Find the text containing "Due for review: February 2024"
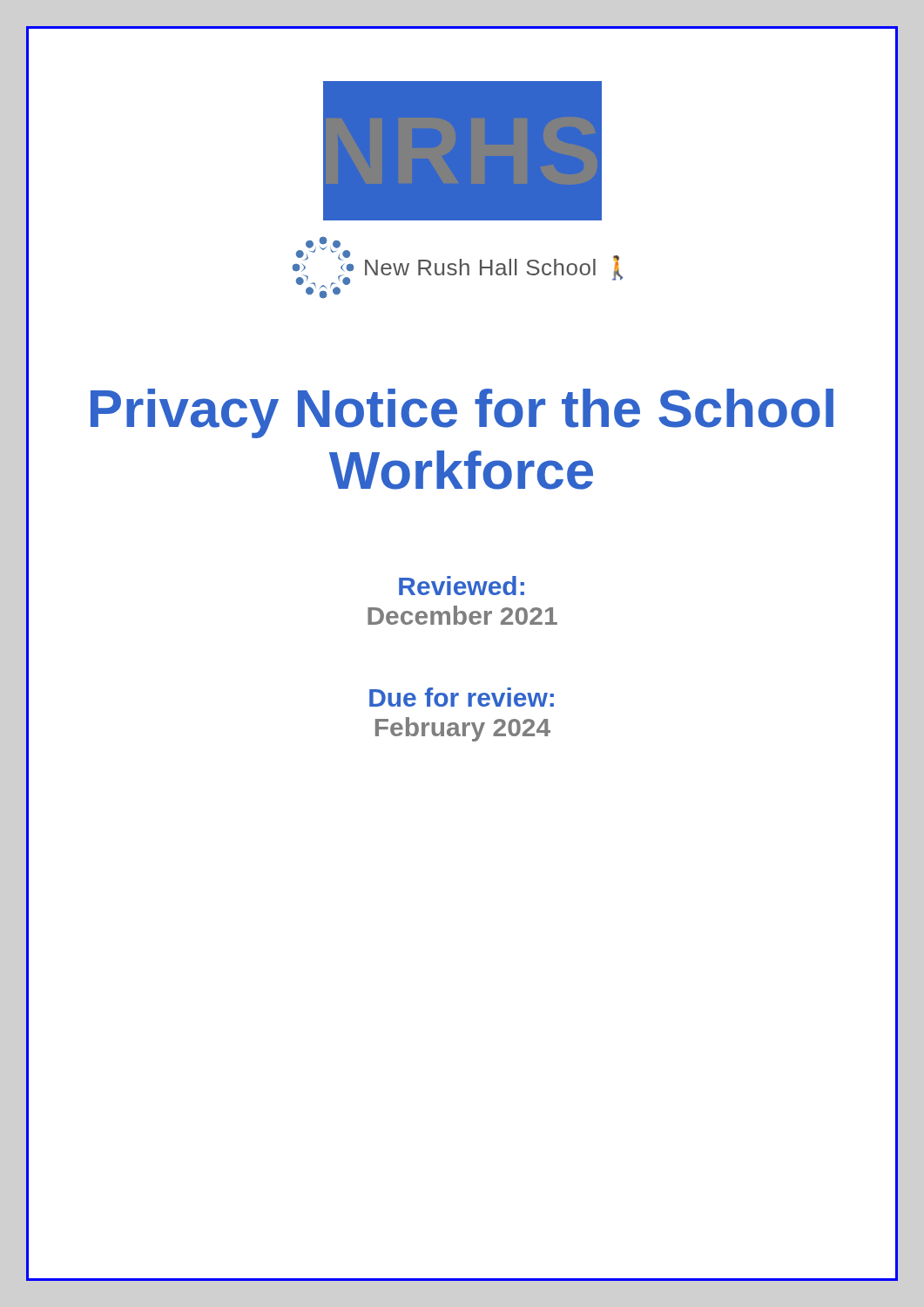Image resolution: width=924 pixels, height=1307 pixels. [x=462, y=712]
